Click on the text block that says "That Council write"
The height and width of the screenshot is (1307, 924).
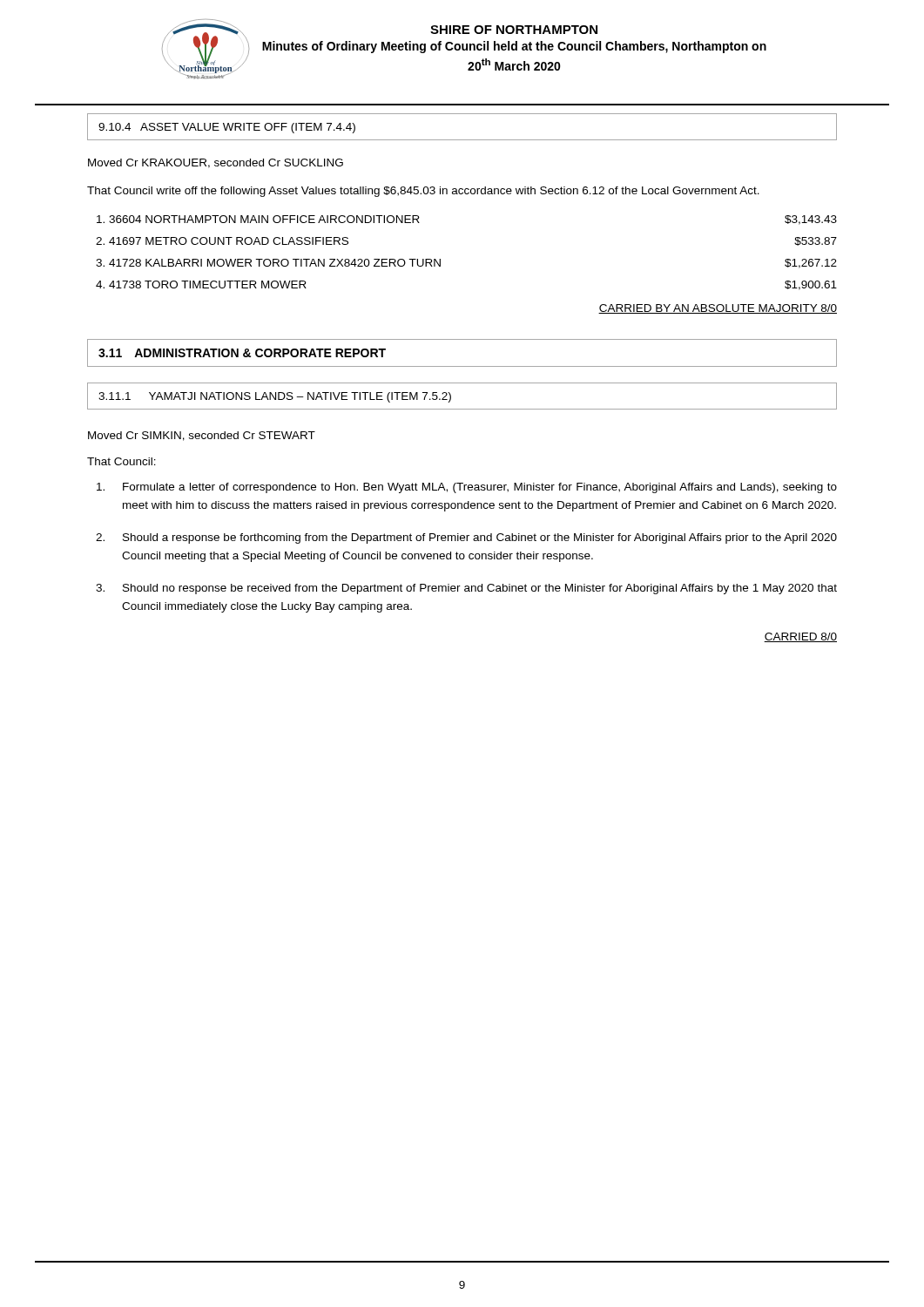coord(423,190)
